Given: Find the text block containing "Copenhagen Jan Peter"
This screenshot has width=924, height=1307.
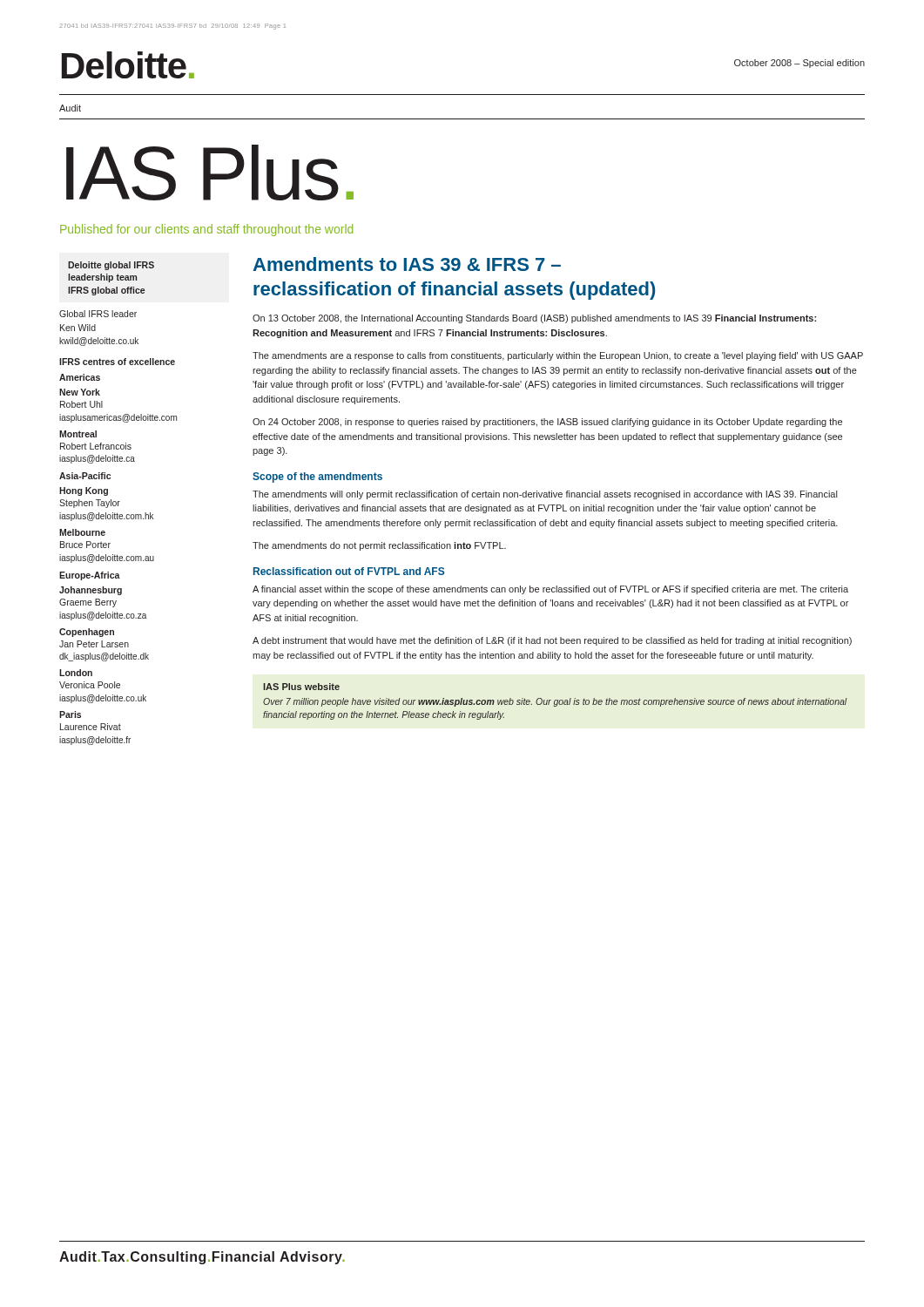Looking at the screenshot, I should coord(144,645).
